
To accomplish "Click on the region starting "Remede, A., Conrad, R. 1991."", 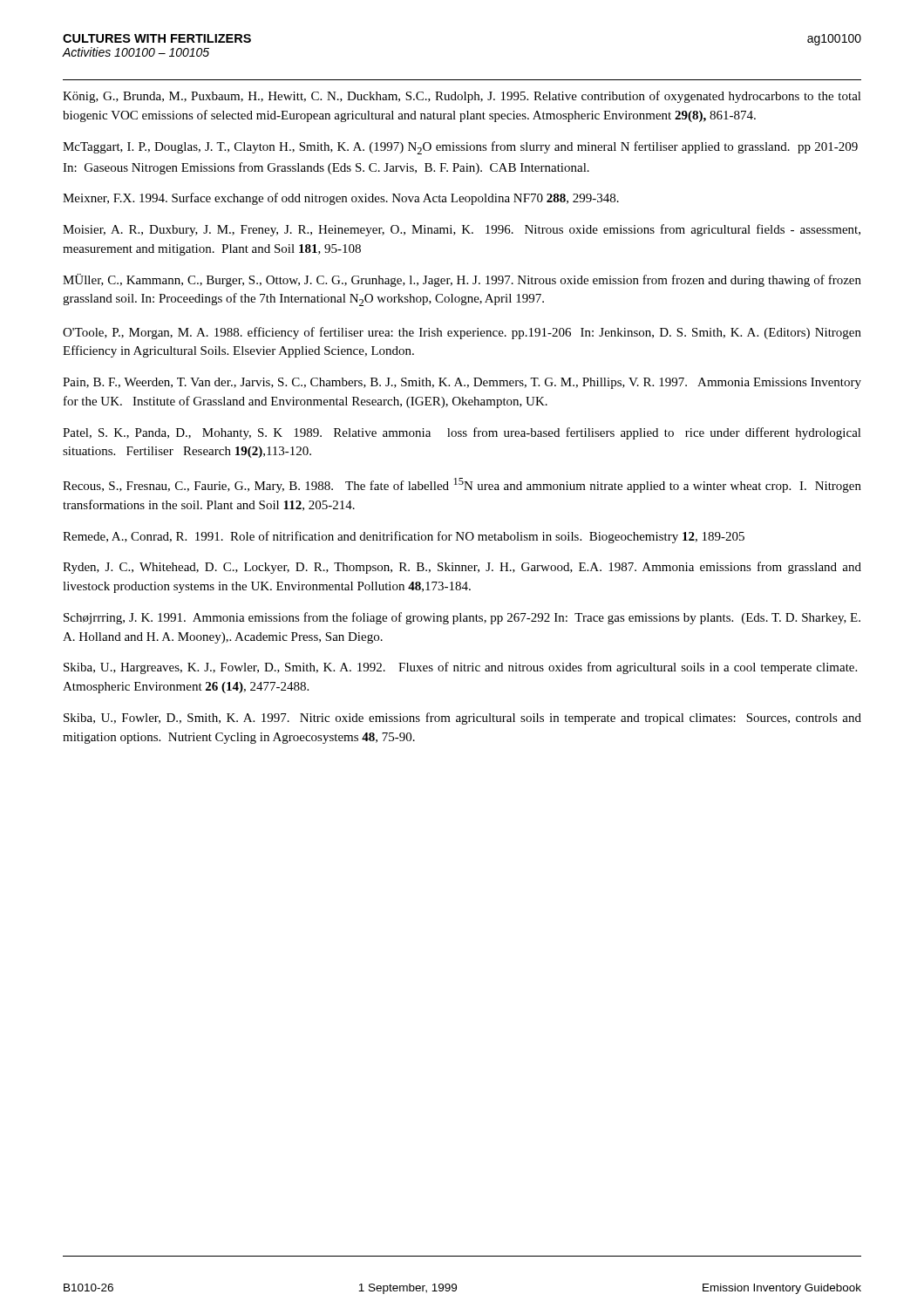I will (x=404, y=536).
